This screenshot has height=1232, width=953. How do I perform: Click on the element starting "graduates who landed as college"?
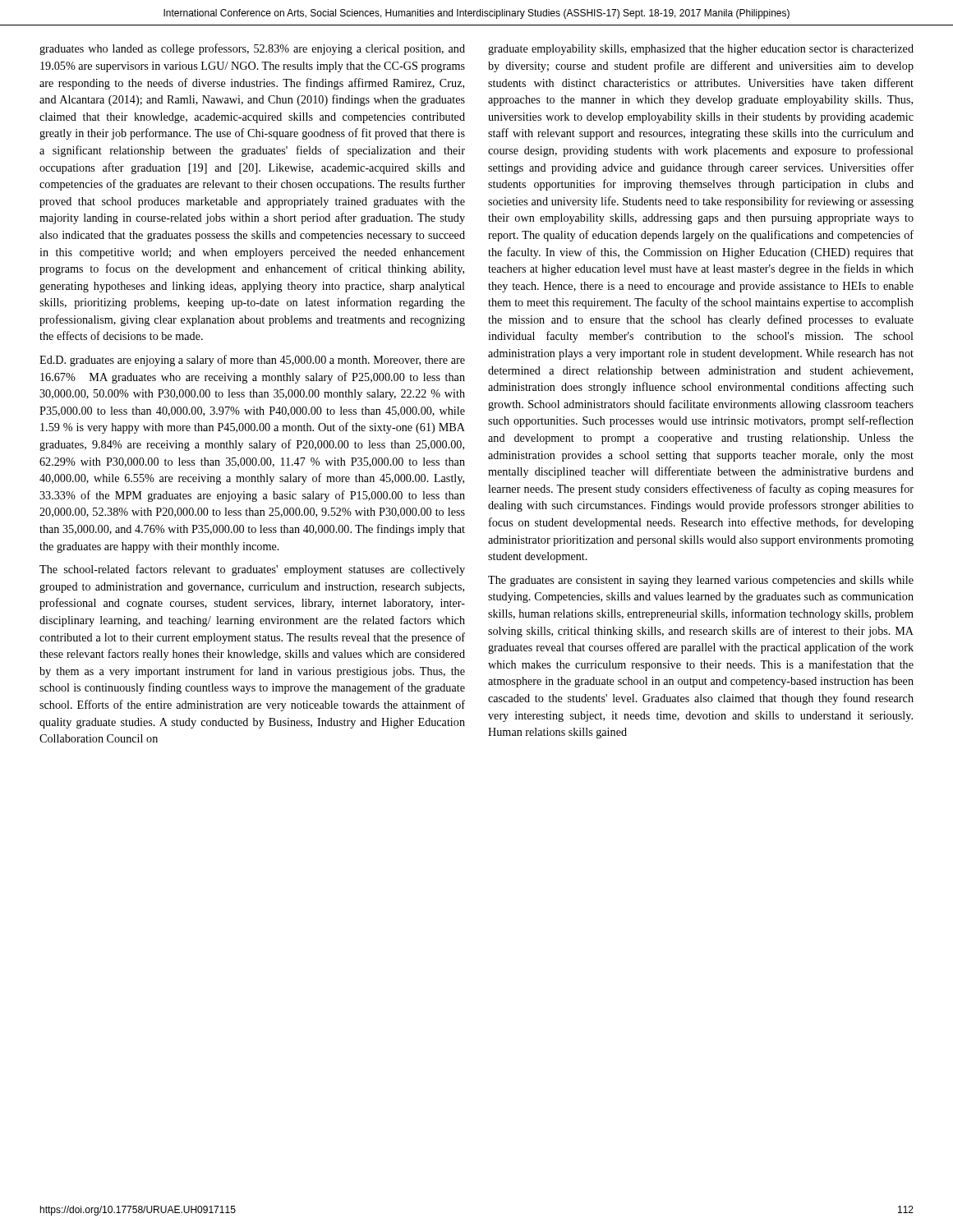252,193
